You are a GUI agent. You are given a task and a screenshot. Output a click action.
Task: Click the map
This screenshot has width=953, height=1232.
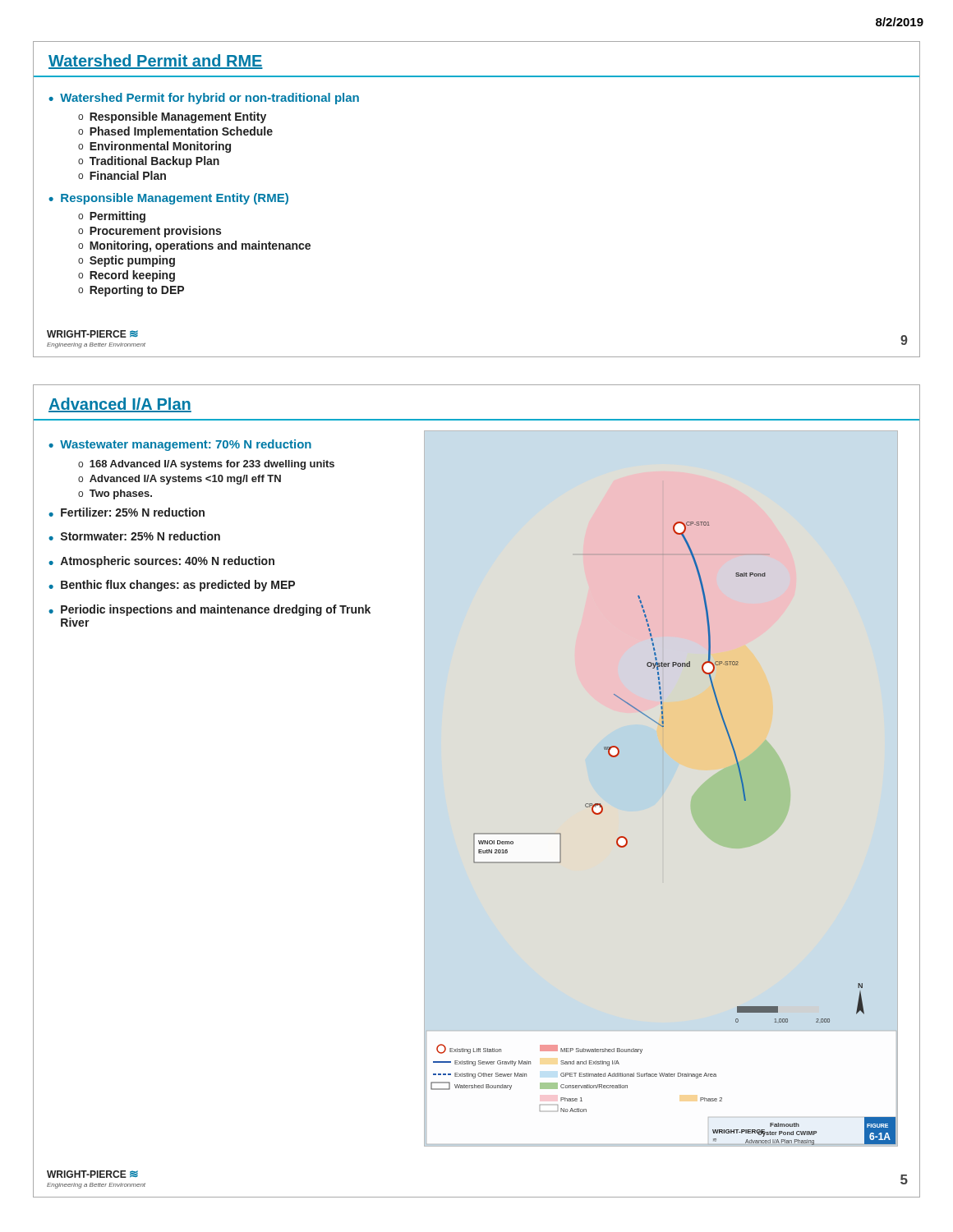pyautogui.click(x=661, y=788)
